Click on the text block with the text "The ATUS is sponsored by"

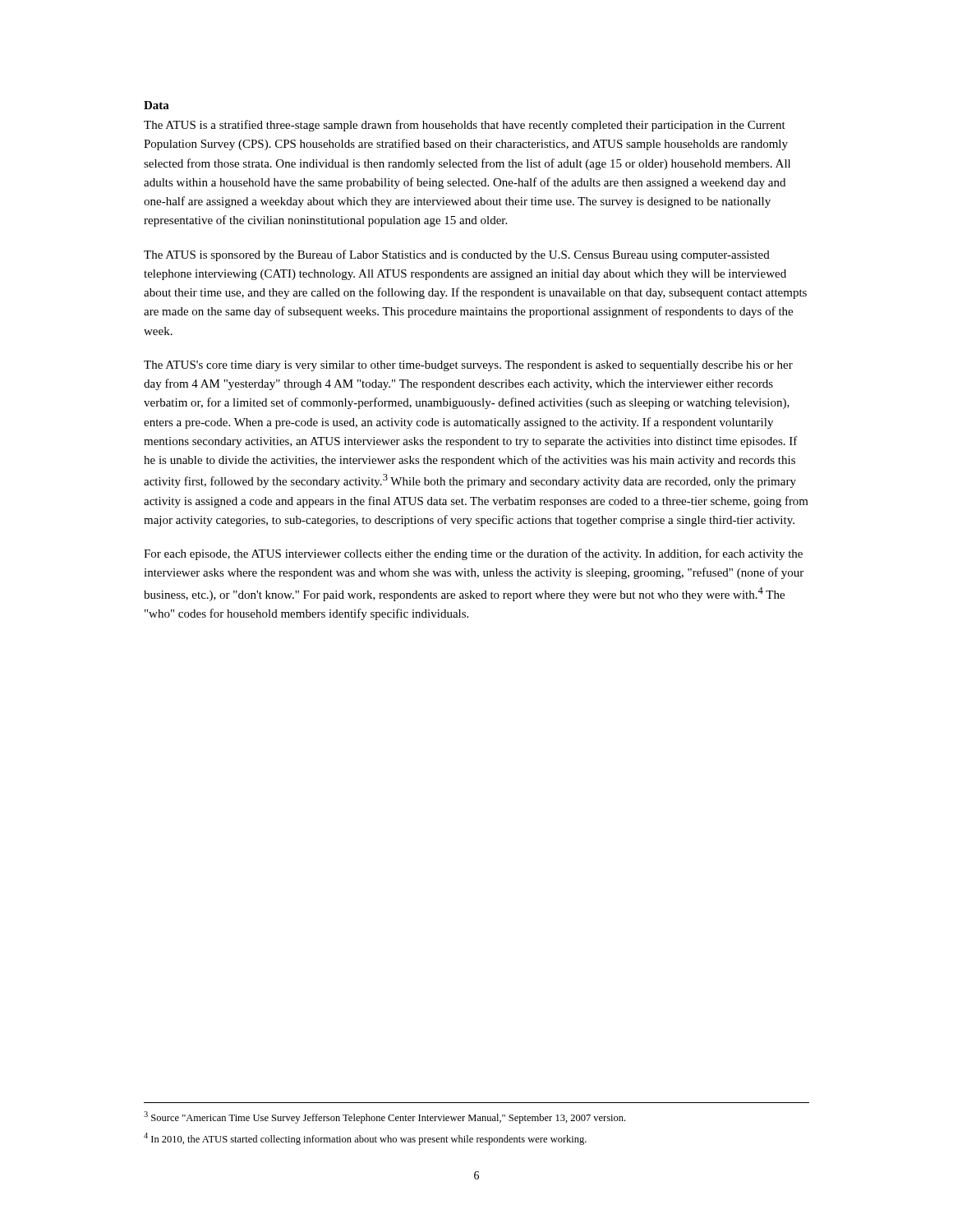click(x=475, y=292)
